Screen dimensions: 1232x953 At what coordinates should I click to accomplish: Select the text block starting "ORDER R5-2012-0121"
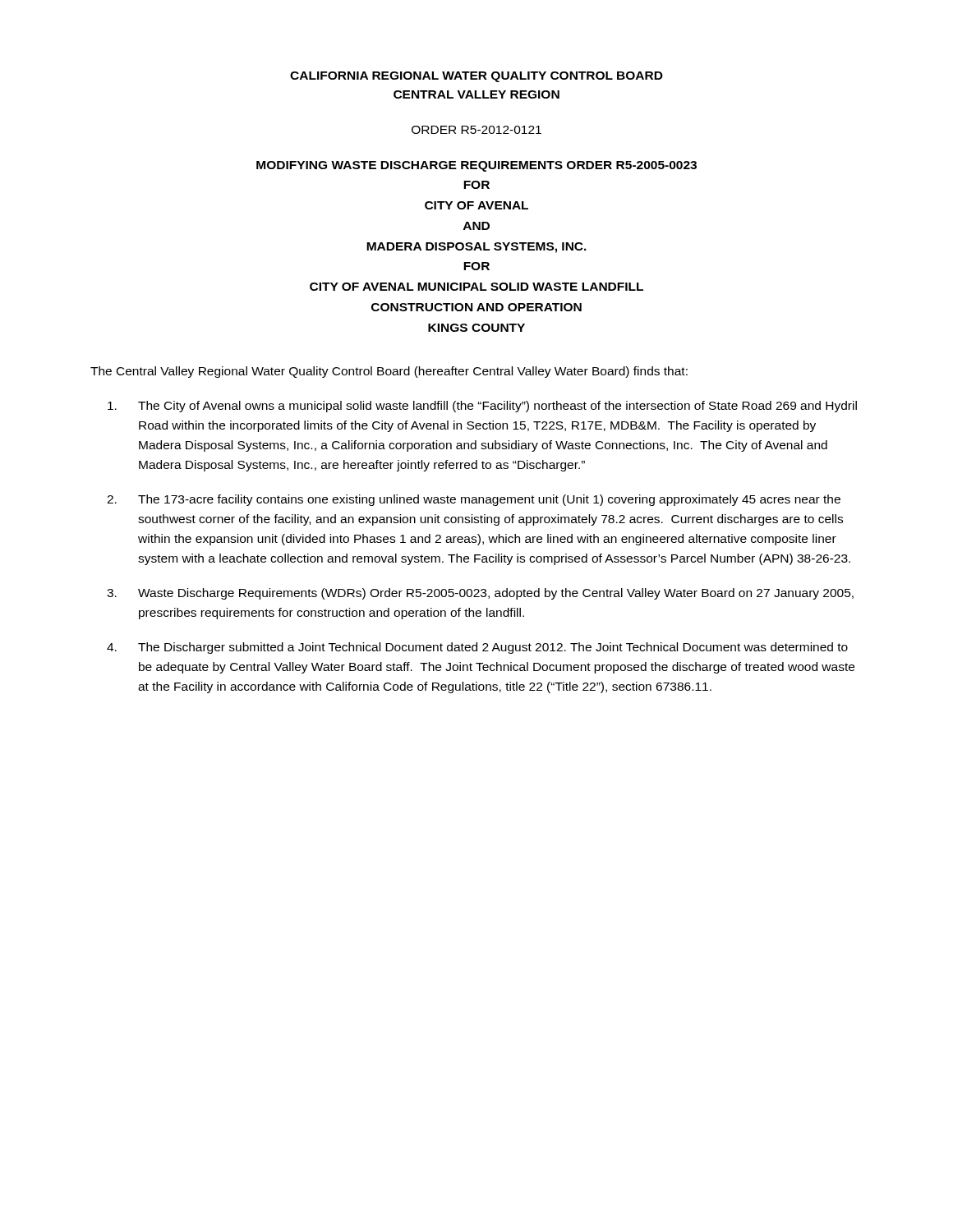tap(476, 129)
